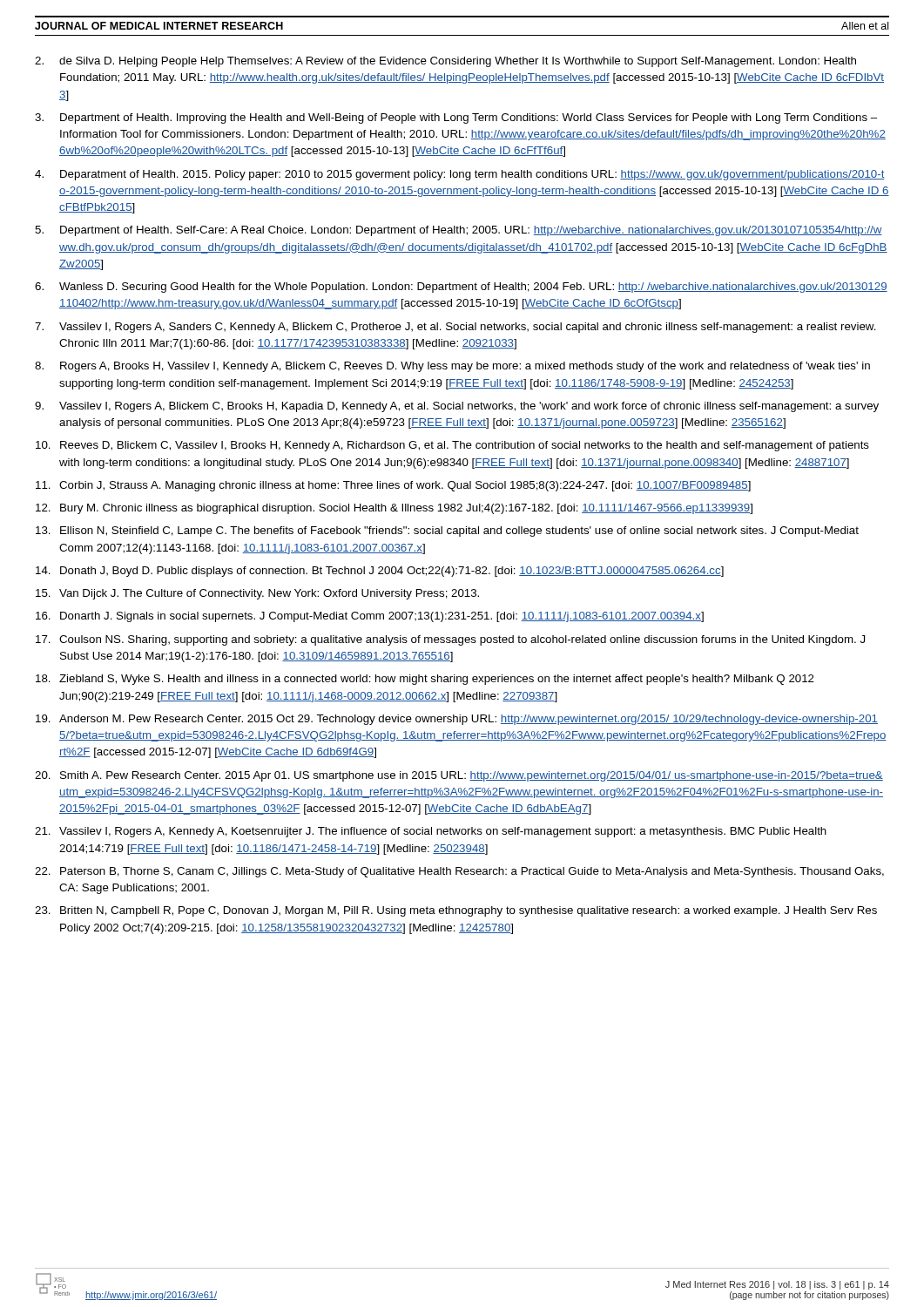Screen dimensions: 1307x924
Task: Select the list item containing "2. de Silva D. Helping"
Action: click(462, 77)
